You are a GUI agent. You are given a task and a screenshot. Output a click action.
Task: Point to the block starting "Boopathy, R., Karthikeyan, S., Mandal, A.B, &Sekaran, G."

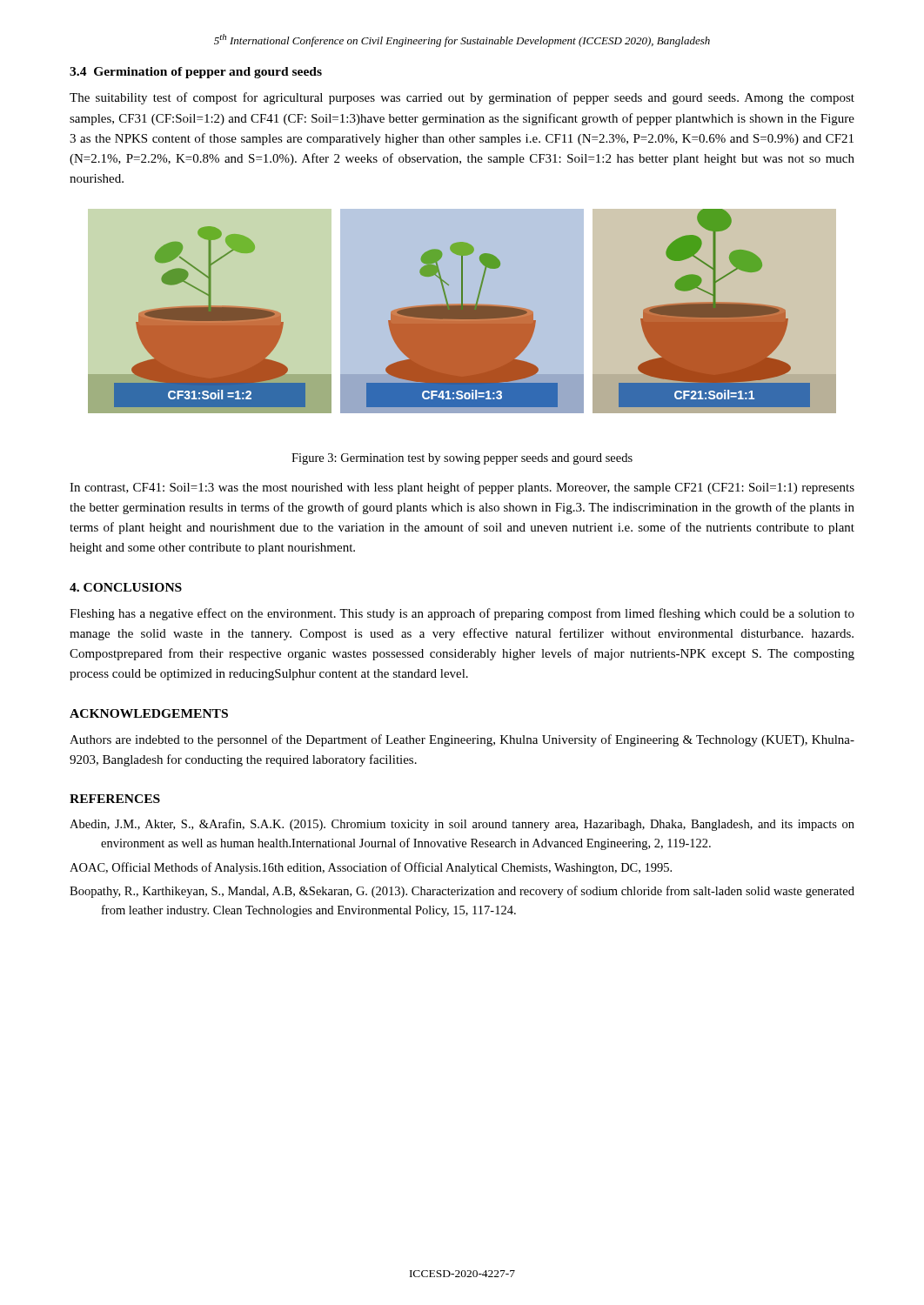(x=462, y=901)
